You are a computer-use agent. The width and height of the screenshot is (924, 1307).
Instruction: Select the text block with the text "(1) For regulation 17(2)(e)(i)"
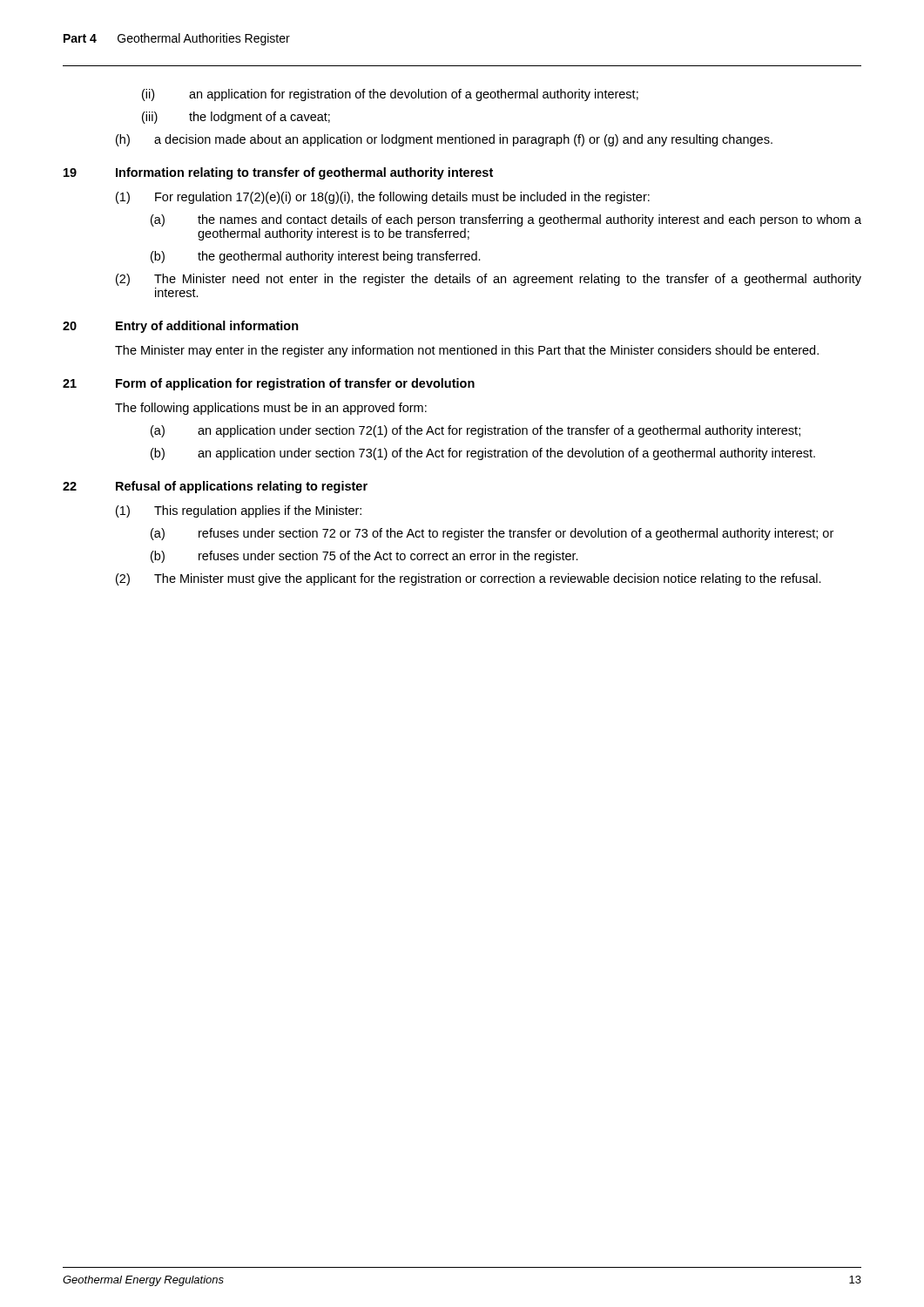pyautogui.click(x=488, y=197)
